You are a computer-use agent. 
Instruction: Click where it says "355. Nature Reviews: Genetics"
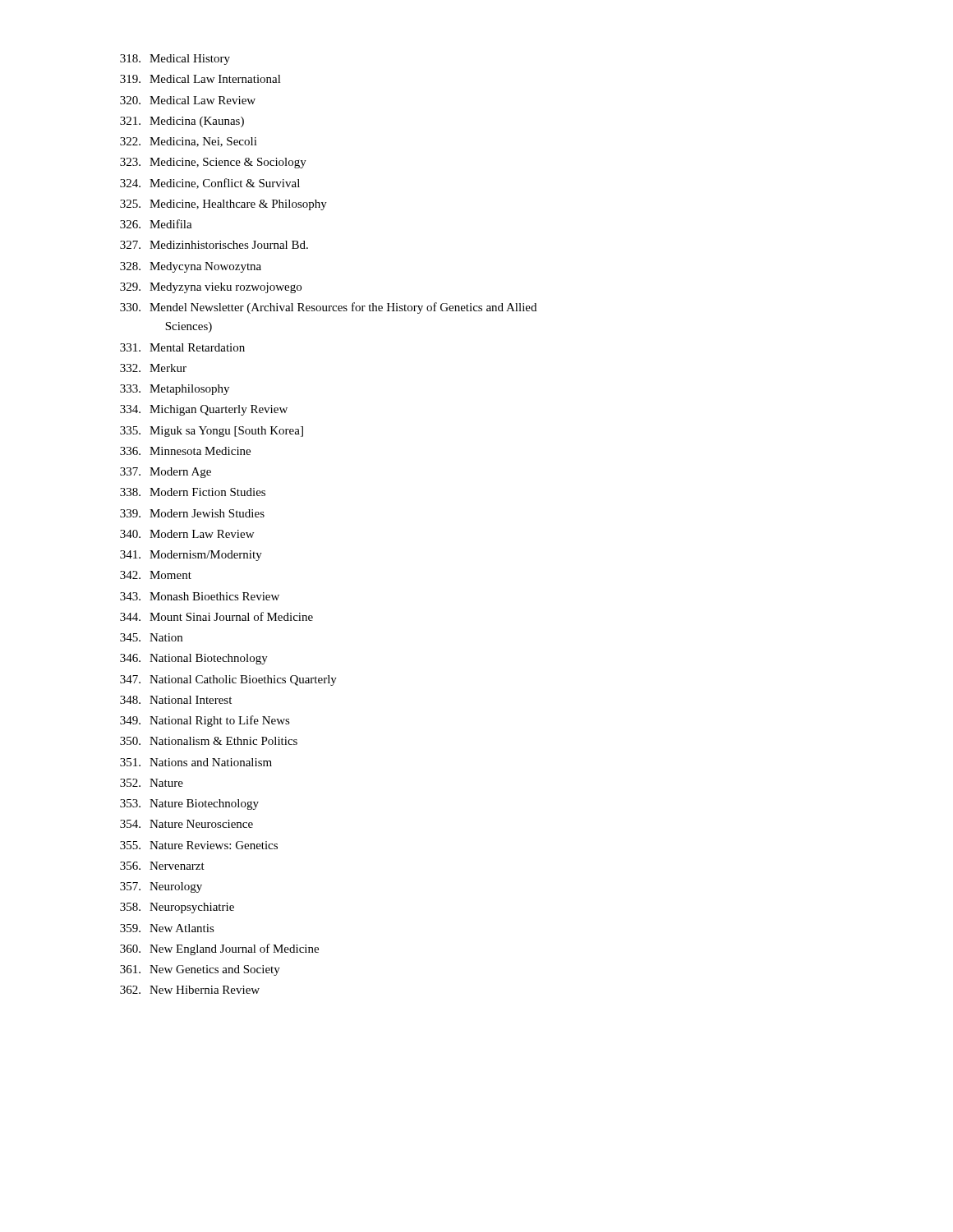coord(199,845)
